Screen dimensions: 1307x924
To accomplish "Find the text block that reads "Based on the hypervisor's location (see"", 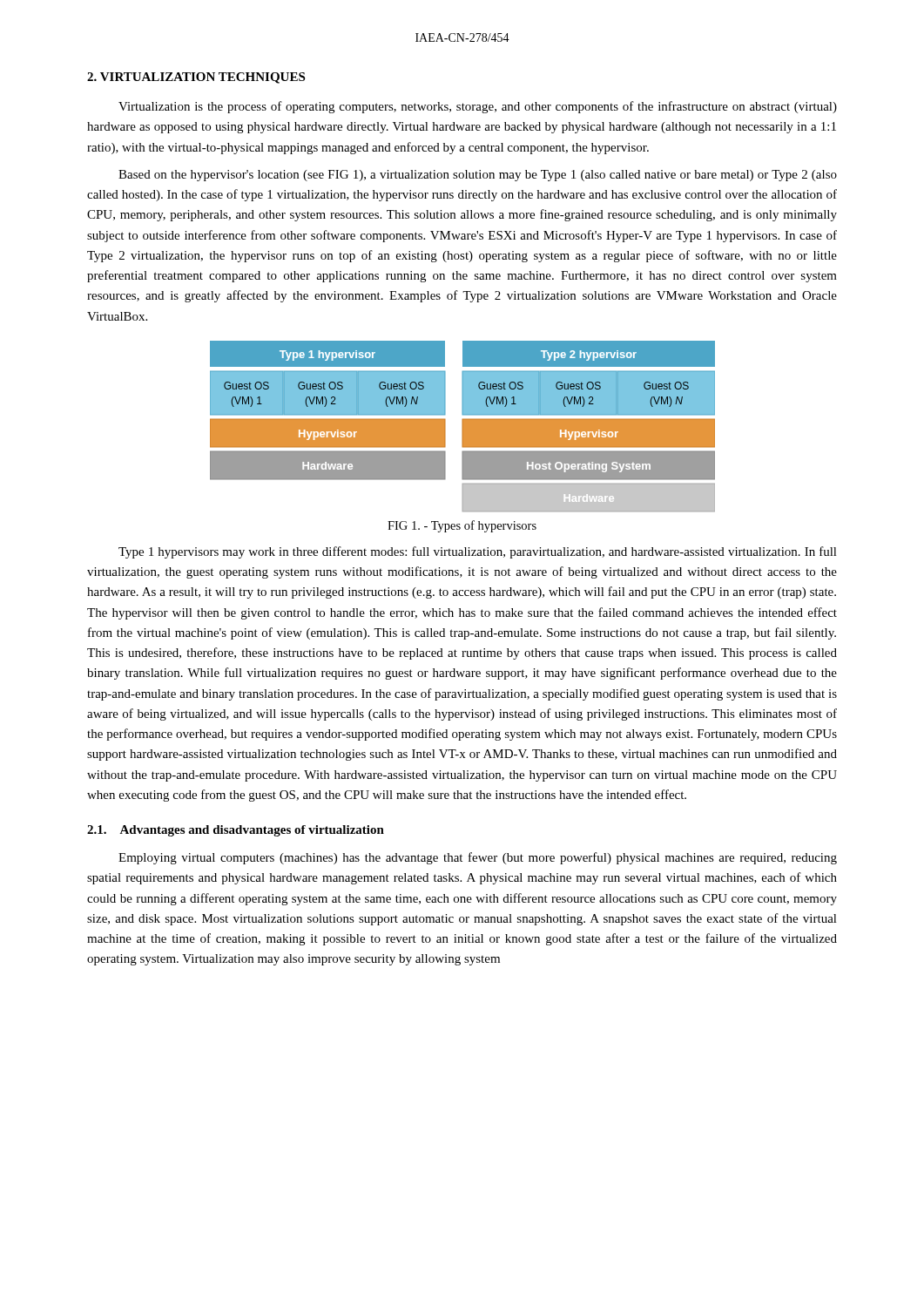I will click(462, 245).
